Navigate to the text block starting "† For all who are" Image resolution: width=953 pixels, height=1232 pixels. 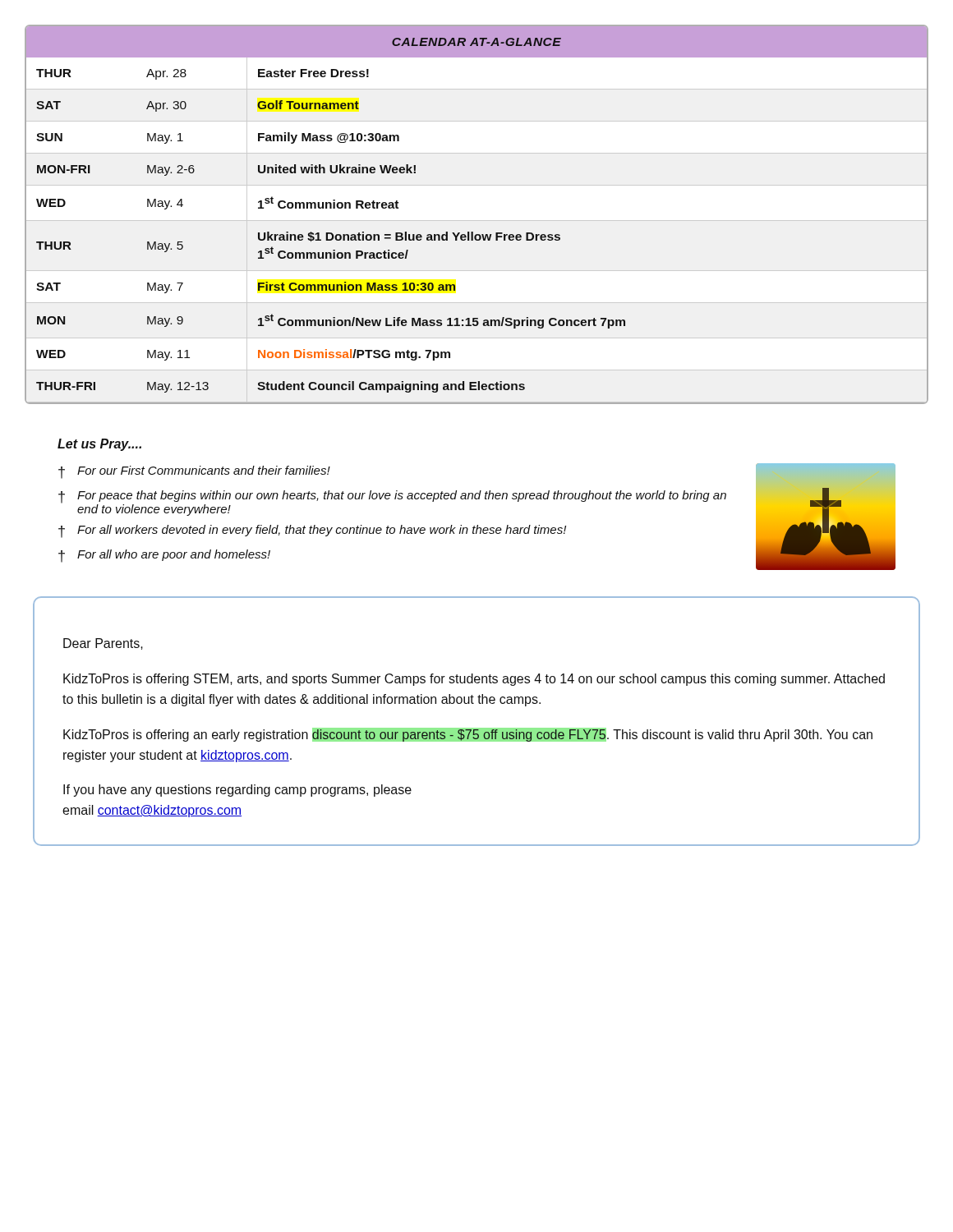tap(164, 556)
